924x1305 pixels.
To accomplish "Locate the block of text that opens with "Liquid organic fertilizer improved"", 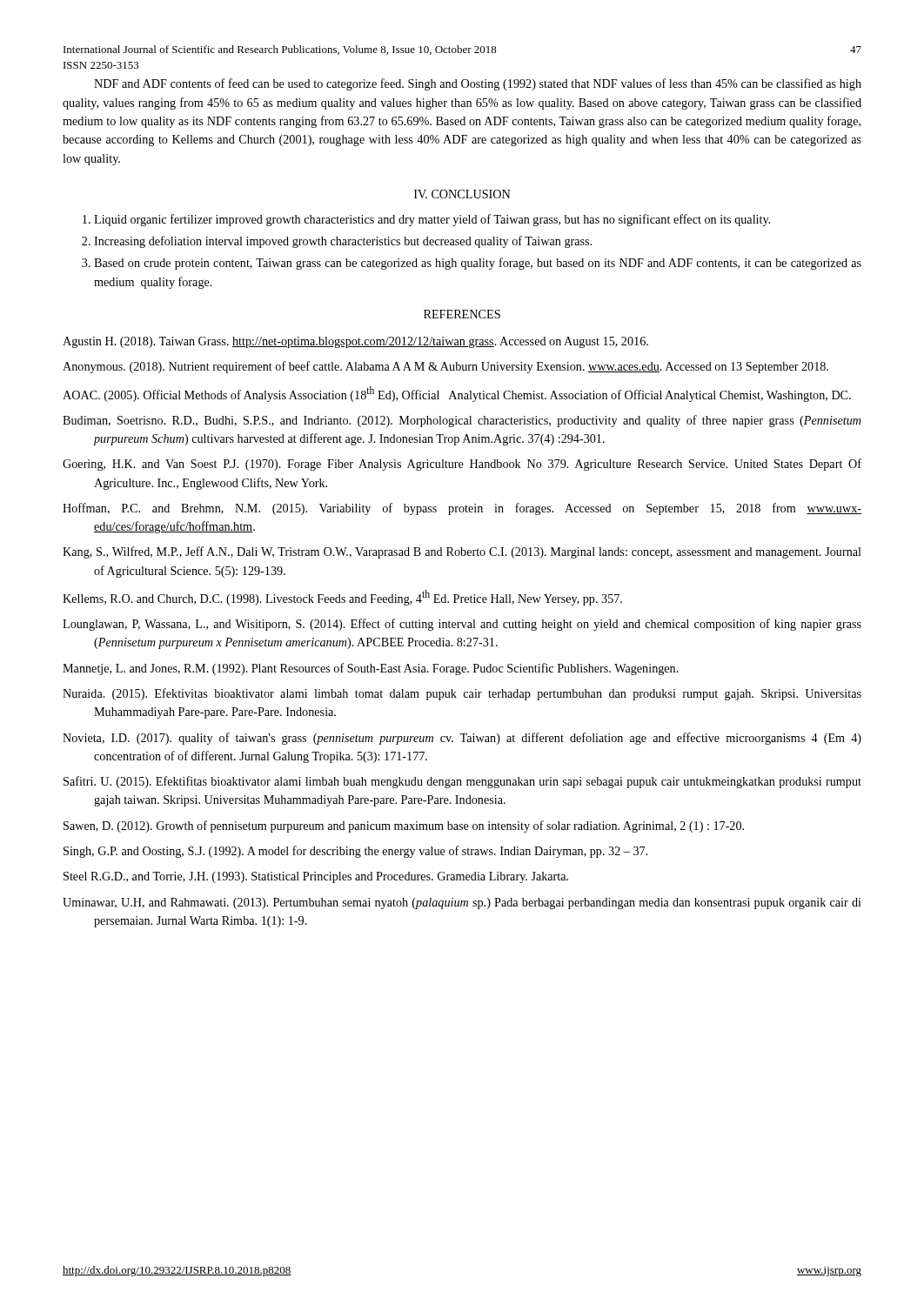I will tap(432, 219).
